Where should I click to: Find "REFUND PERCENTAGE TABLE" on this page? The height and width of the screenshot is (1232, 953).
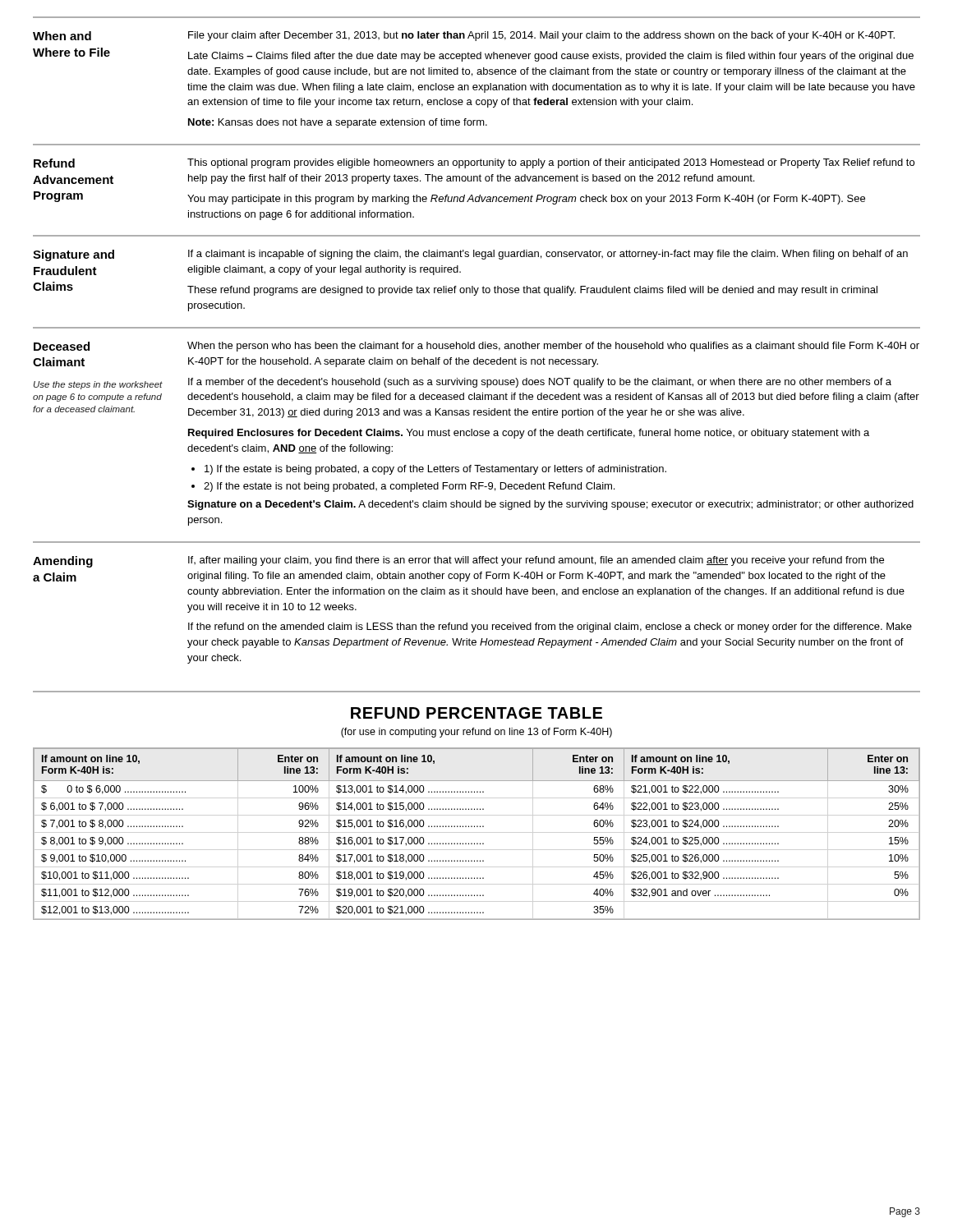476,713
